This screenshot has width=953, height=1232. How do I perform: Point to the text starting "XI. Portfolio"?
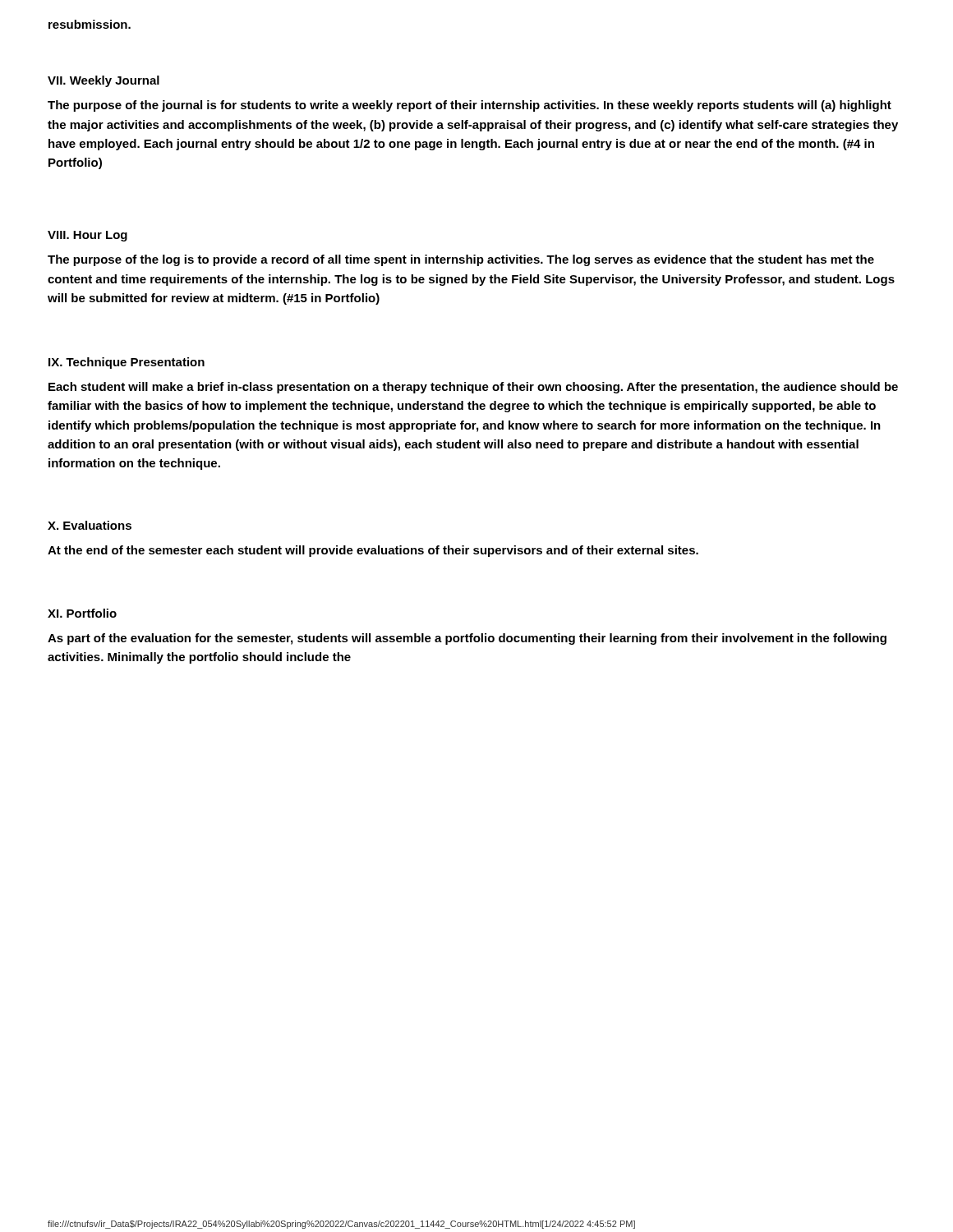coord(82,613)
